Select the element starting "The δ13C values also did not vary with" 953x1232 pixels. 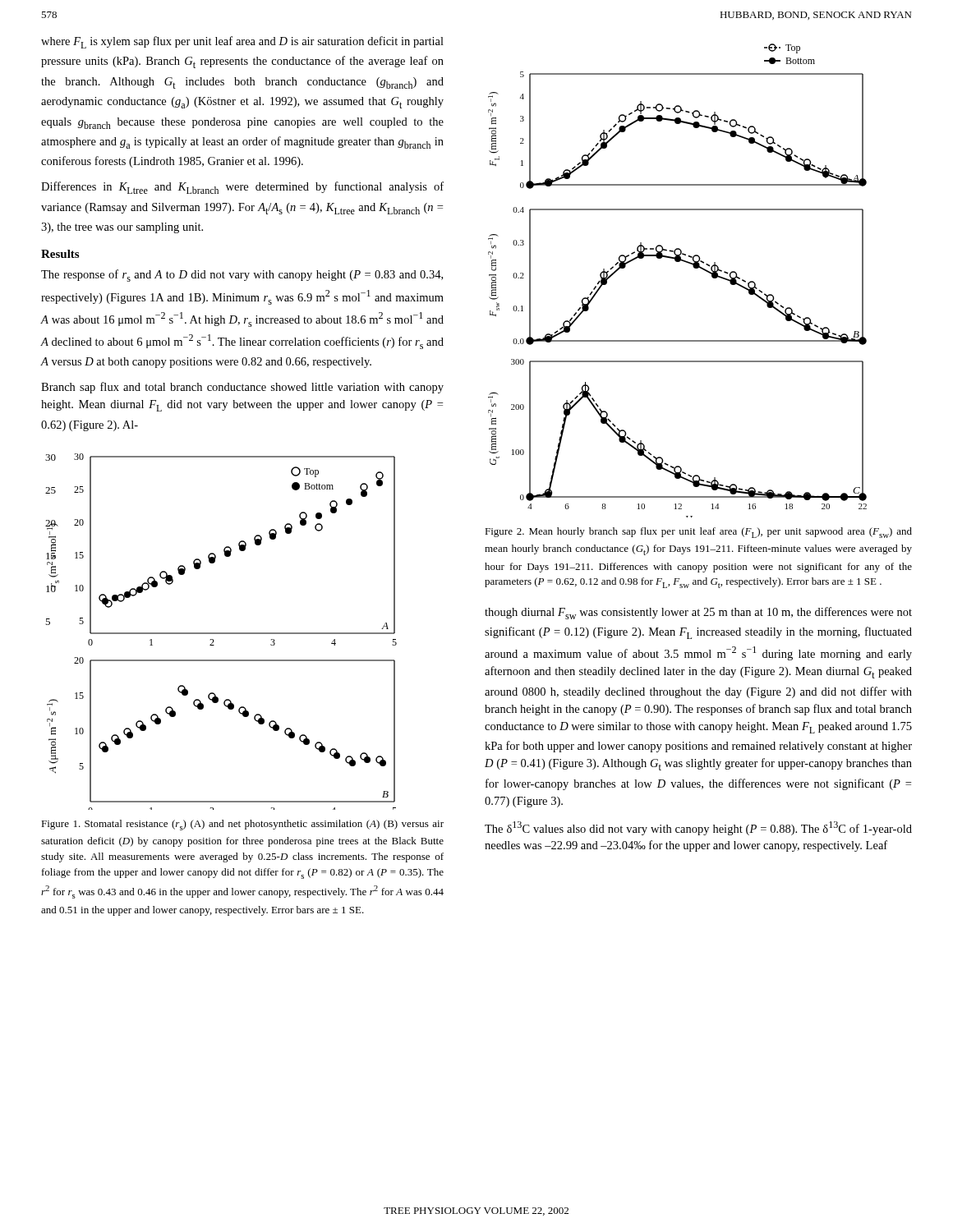click(x=698, y=836)
